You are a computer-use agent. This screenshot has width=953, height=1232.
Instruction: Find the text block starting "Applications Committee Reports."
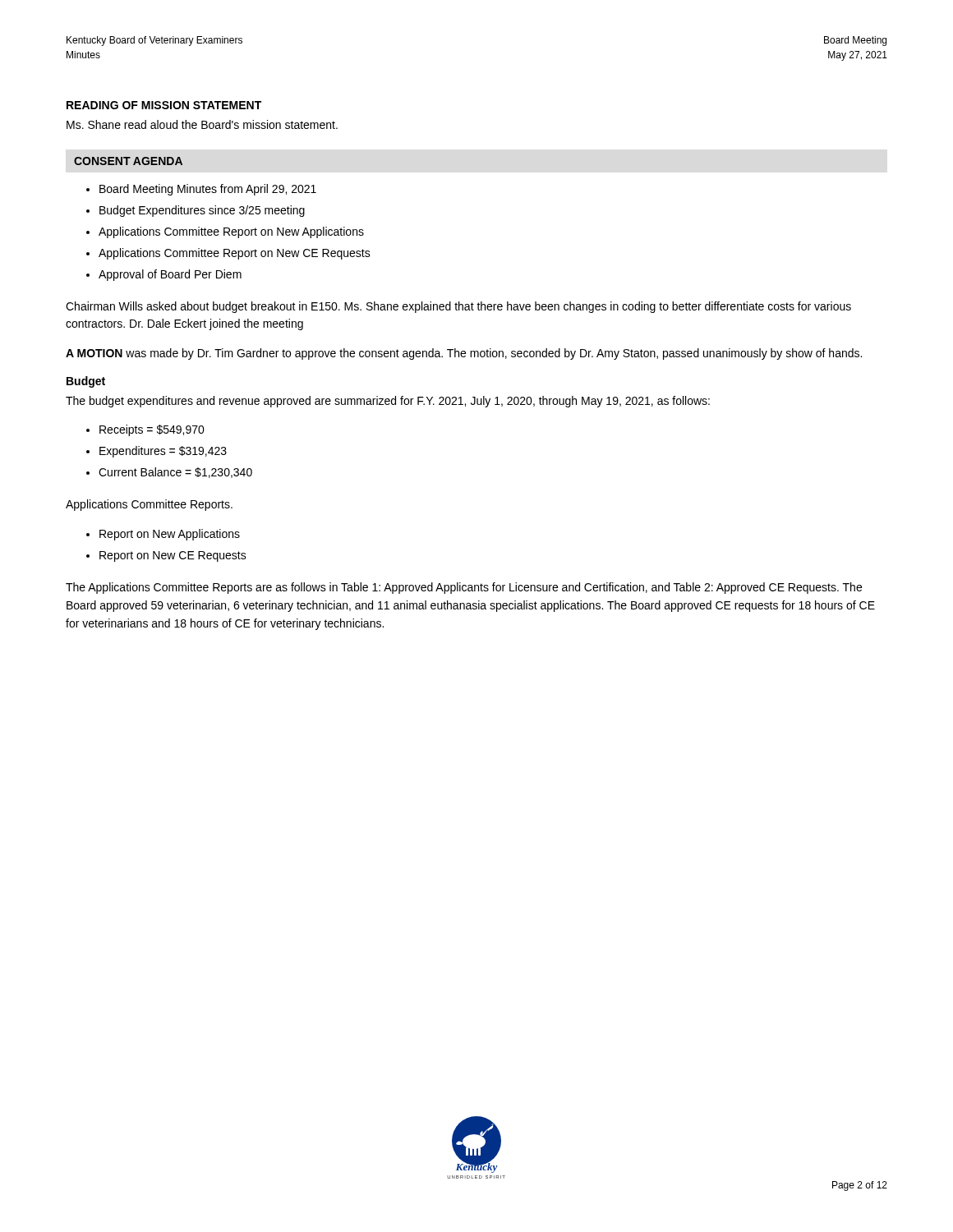point(149,505)
